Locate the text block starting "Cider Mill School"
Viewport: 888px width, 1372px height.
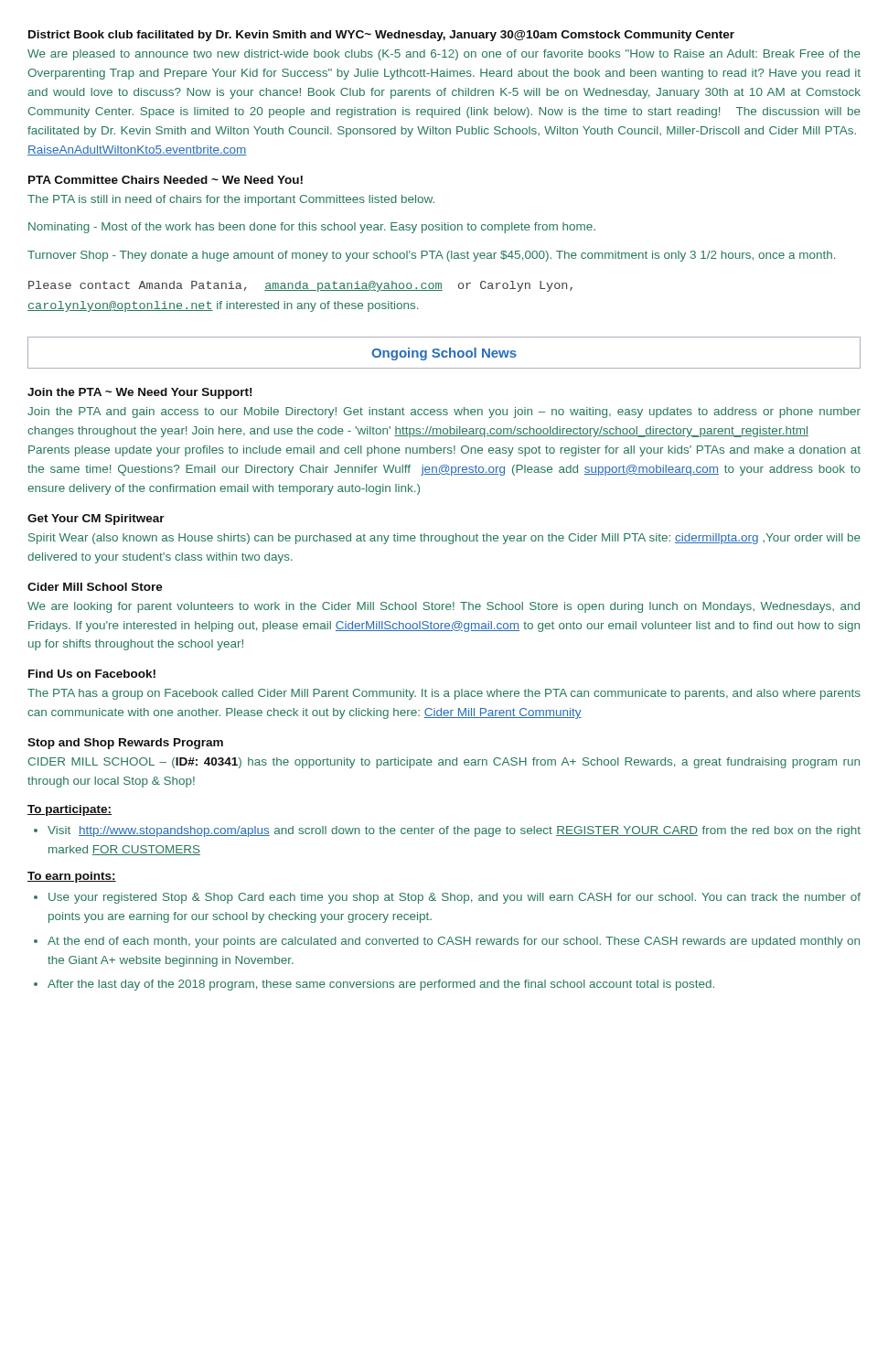point(95,586)
